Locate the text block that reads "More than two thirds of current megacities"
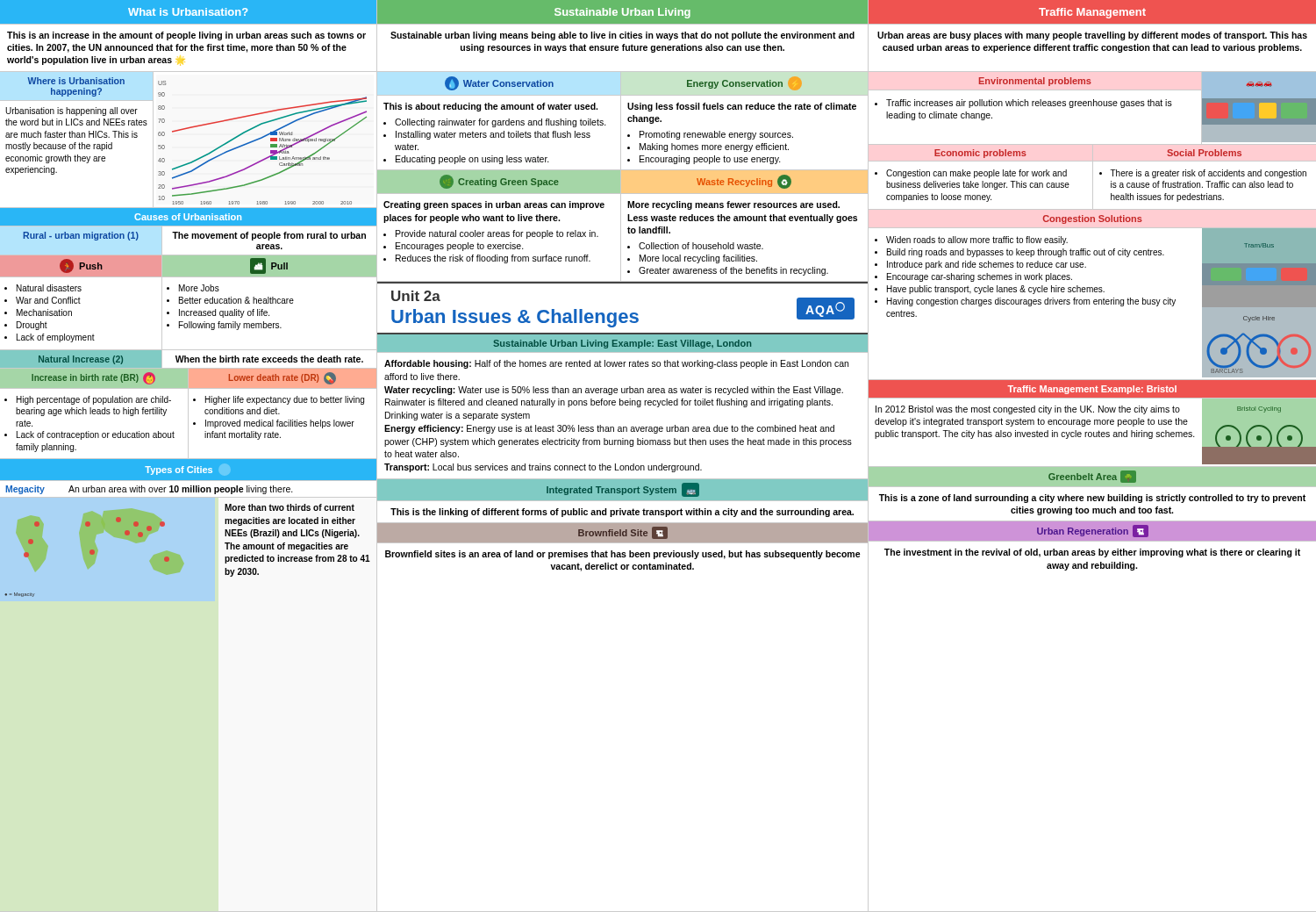The image size is (1316, 912). coord(297,540)
